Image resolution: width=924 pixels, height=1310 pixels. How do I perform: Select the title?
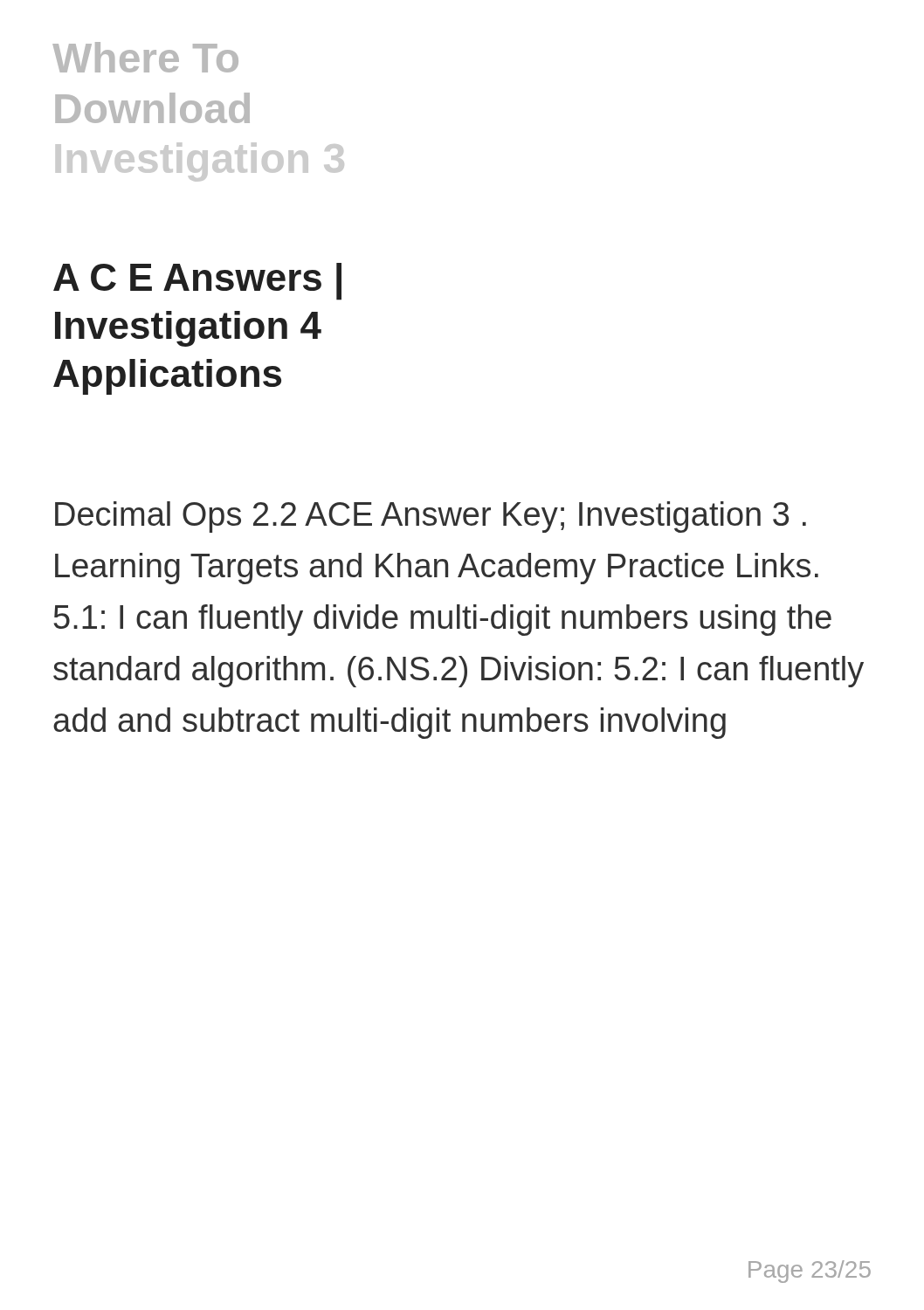(198, 325)
